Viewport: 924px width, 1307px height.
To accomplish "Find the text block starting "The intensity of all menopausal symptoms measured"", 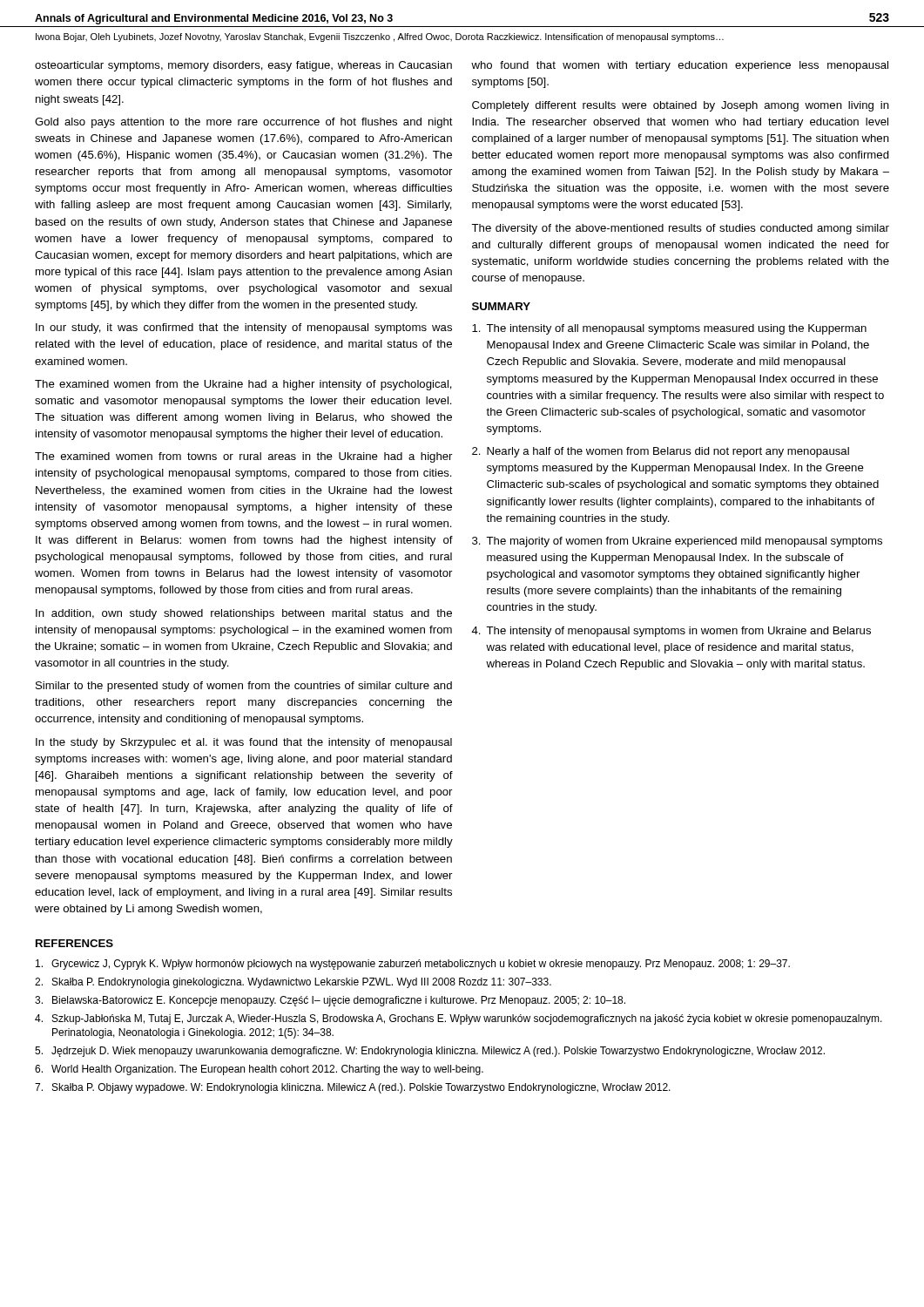I will click(x=680, y=378).
